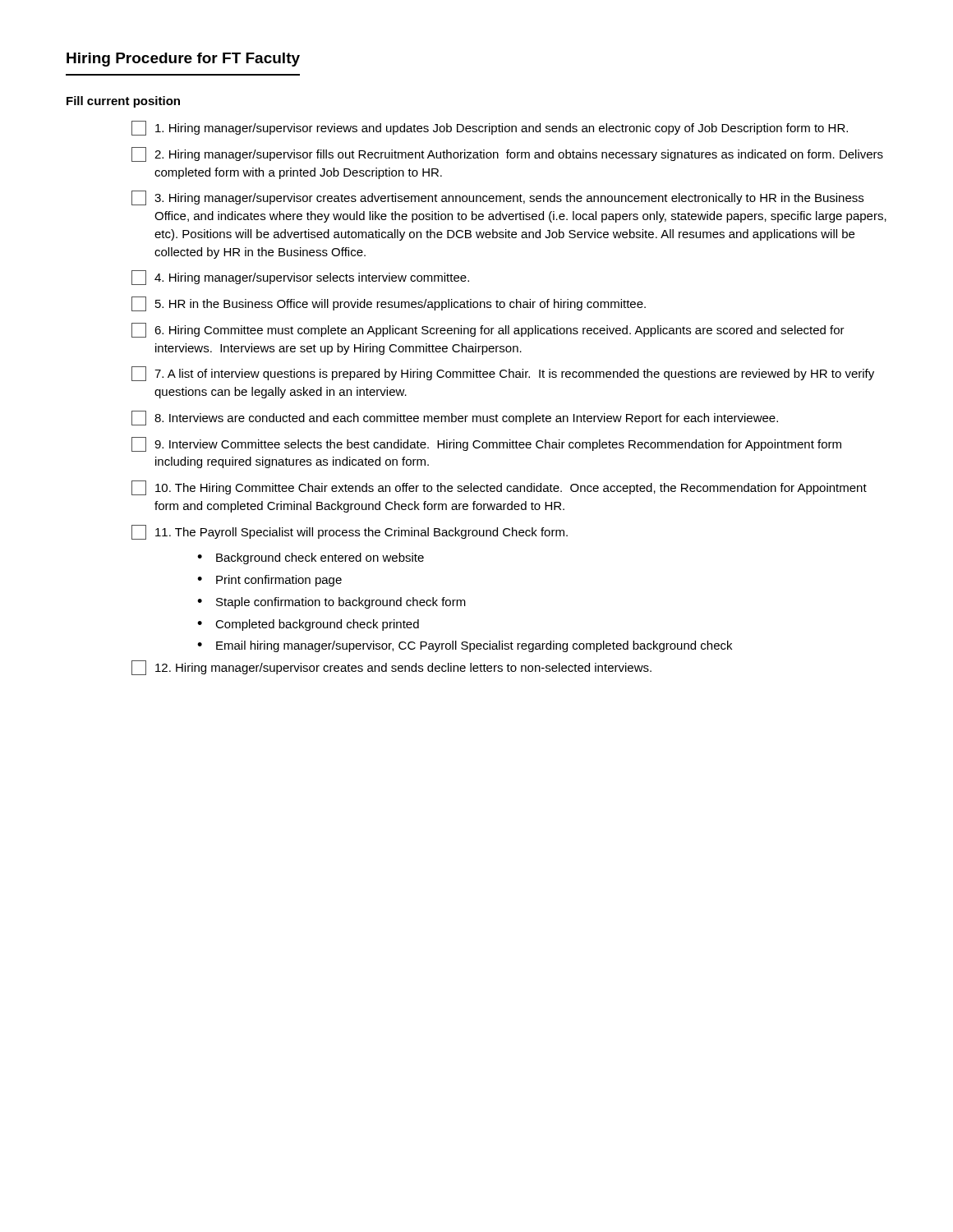Click on the list item that reads "Hiring manager/supervisor reviews and"

pyautogui.click(x=509, y=128)
